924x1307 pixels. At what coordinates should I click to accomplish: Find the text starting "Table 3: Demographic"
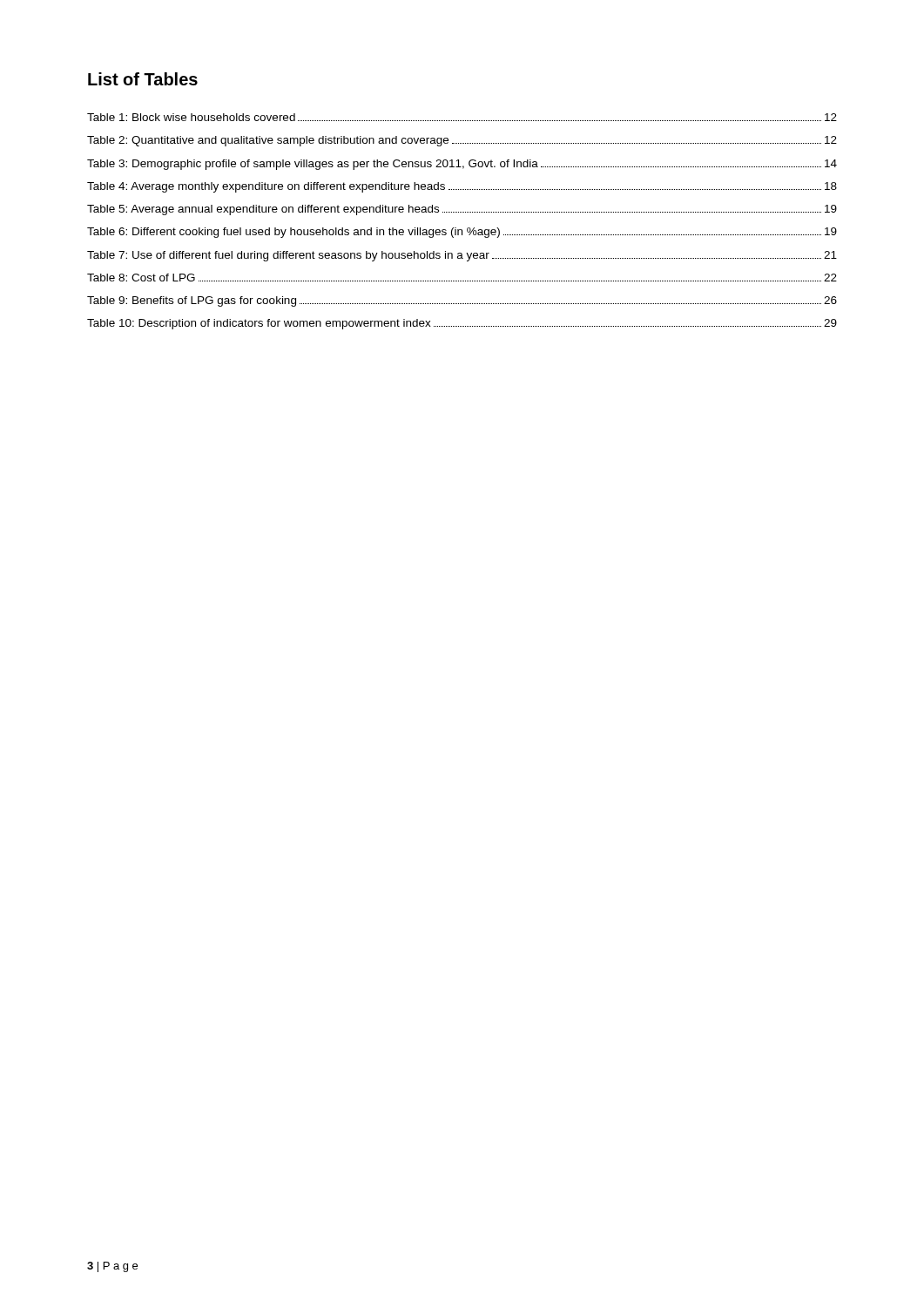coord(462,163)
